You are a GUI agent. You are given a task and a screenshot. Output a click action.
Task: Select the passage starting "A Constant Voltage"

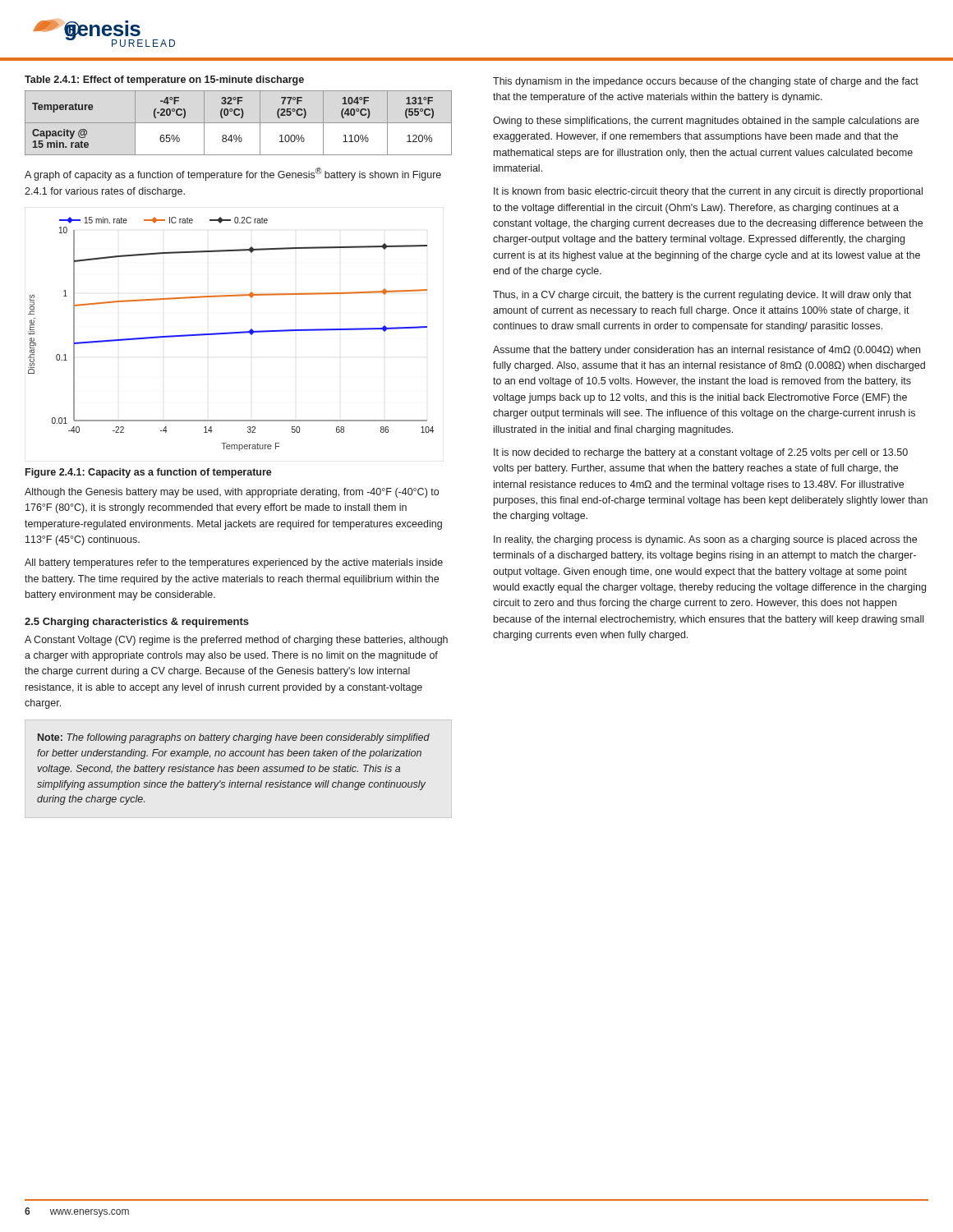point(236,671)
